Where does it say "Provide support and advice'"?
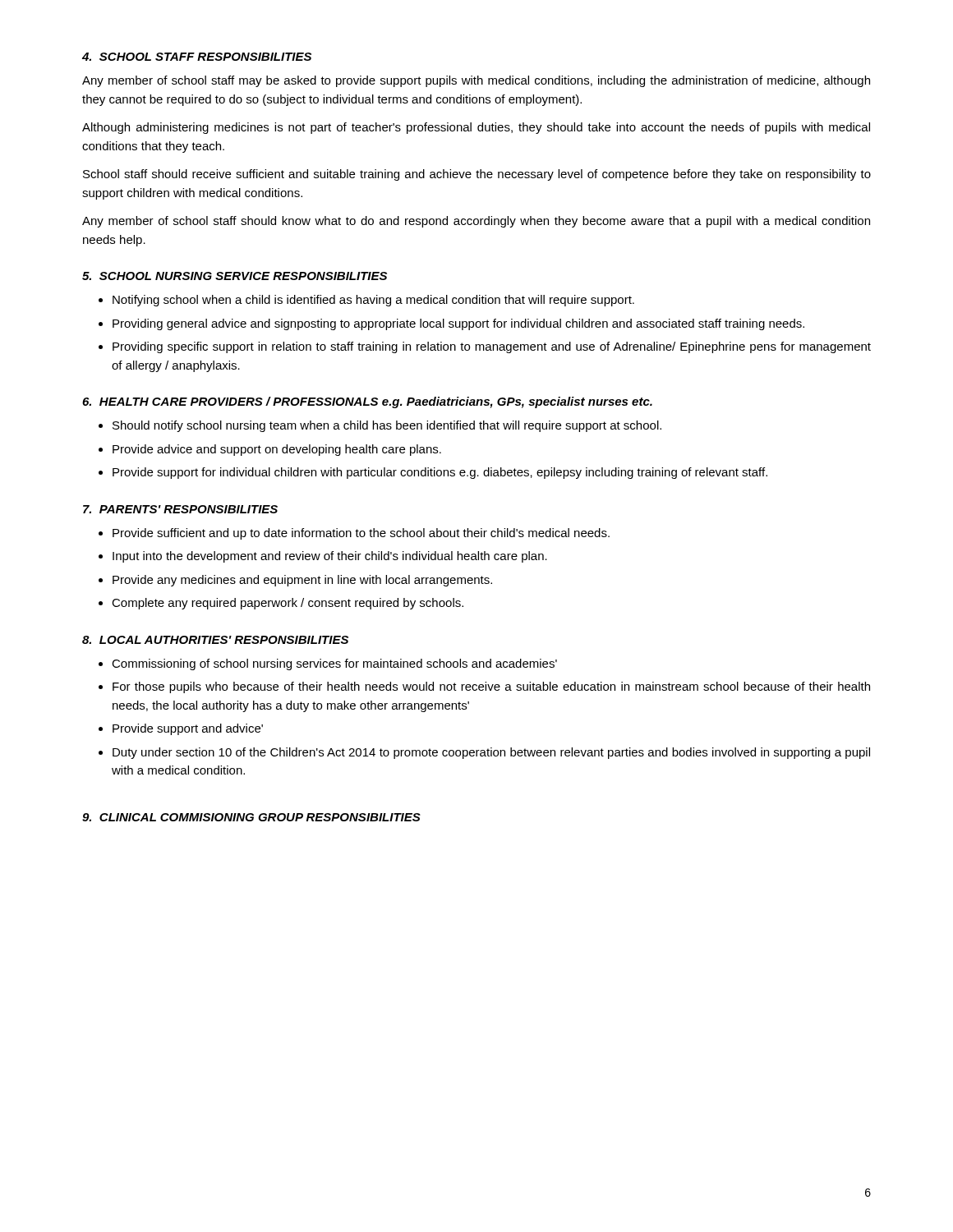 [x=188, y=728]
